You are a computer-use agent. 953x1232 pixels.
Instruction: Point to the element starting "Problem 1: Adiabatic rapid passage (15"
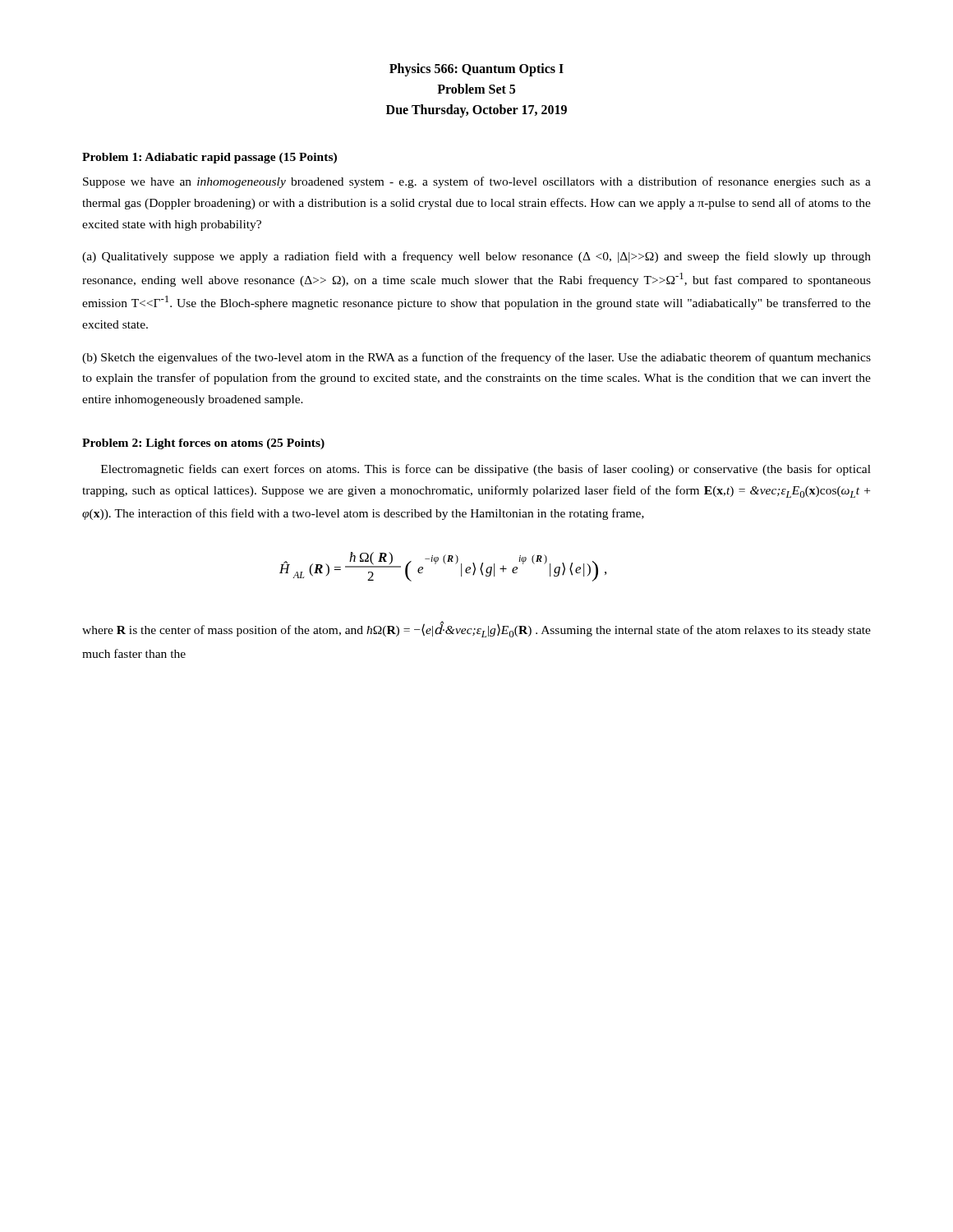click(x=210, y=157)
